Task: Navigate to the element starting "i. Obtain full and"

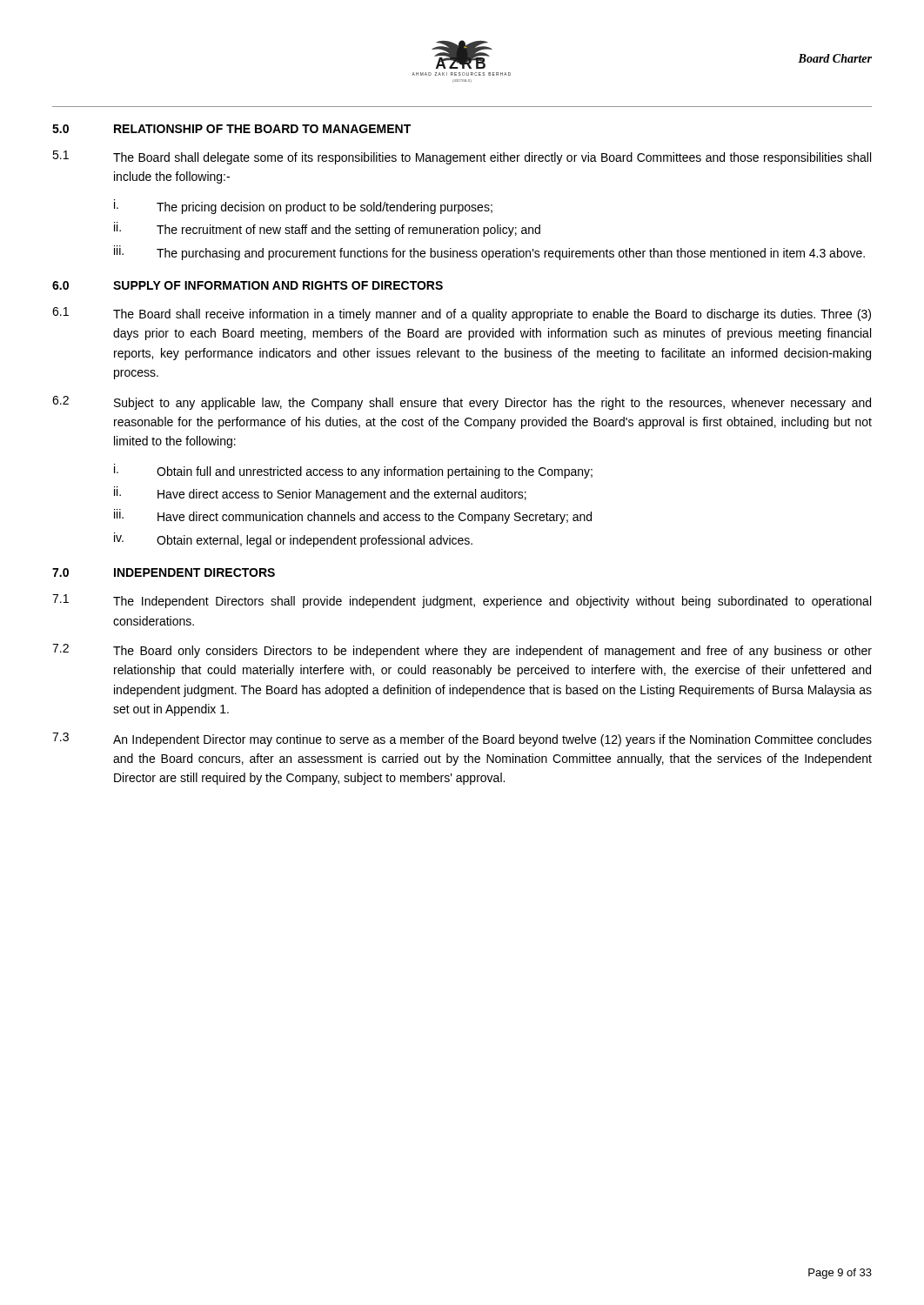Action: coord(492,471)
